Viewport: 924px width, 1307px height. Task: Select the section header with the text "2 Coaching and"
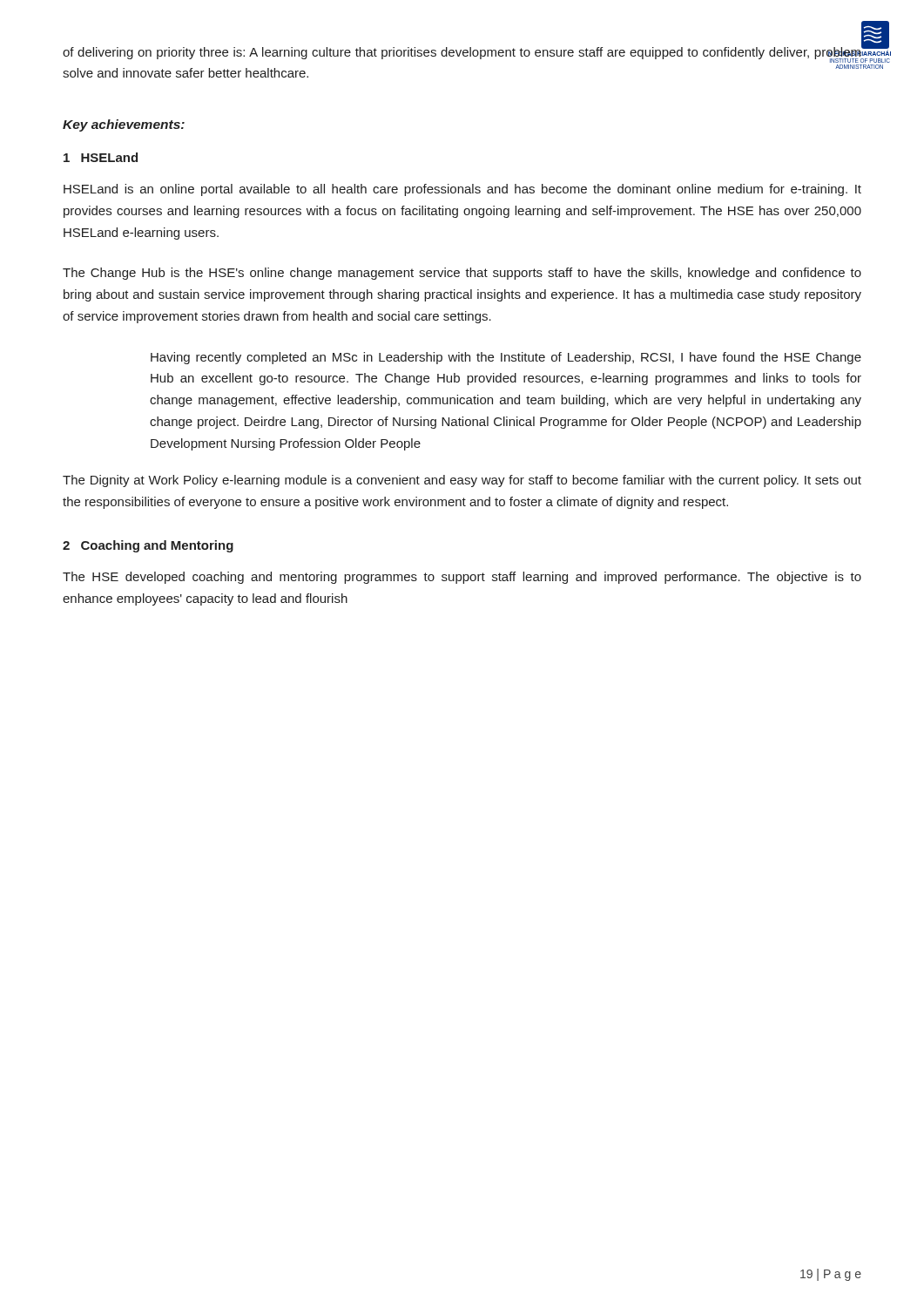[148, 545]
